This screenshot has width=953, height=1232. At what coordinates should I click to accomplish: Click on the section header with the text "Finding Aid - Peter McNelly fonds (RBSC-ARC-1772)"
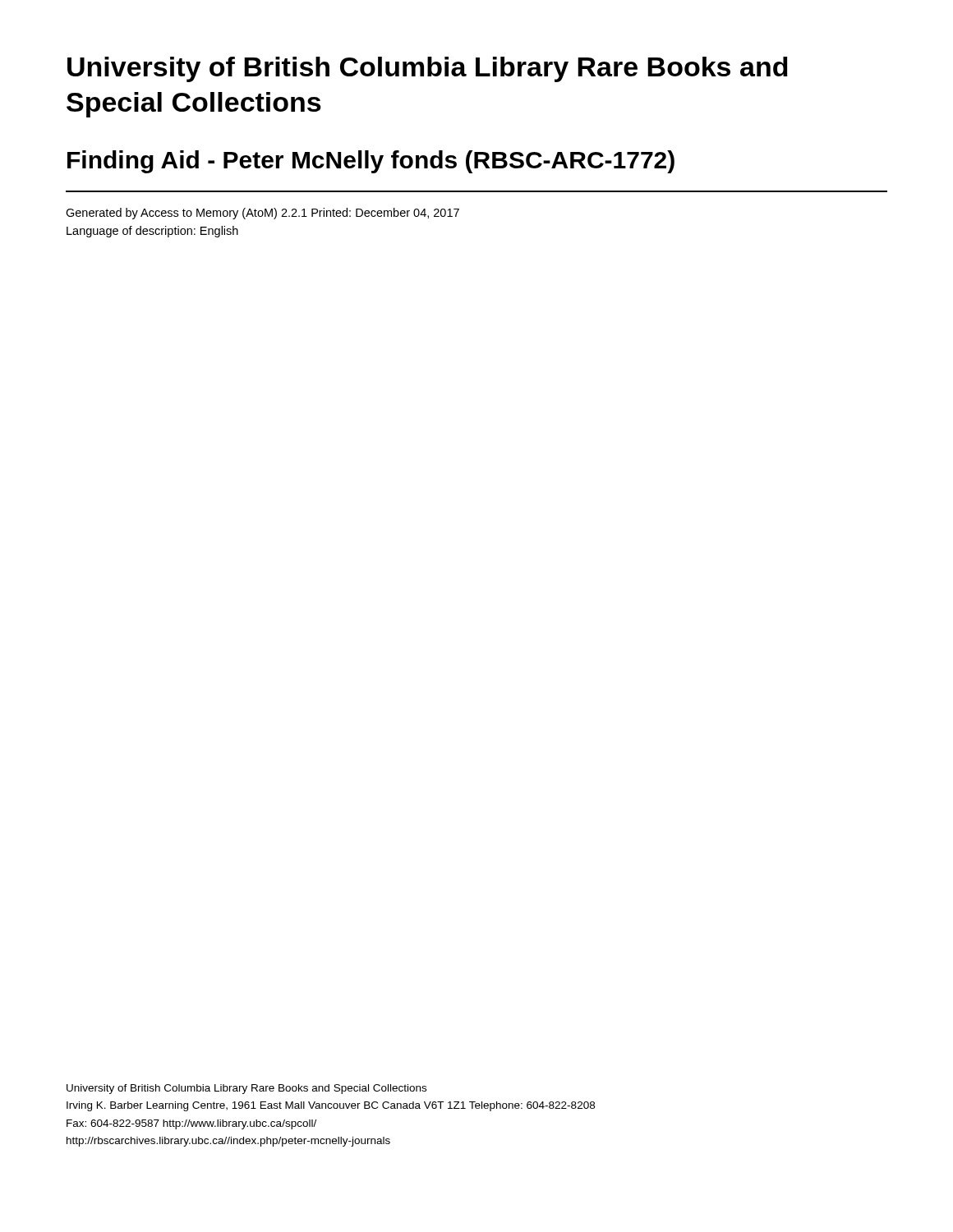[x=476, y=160]
